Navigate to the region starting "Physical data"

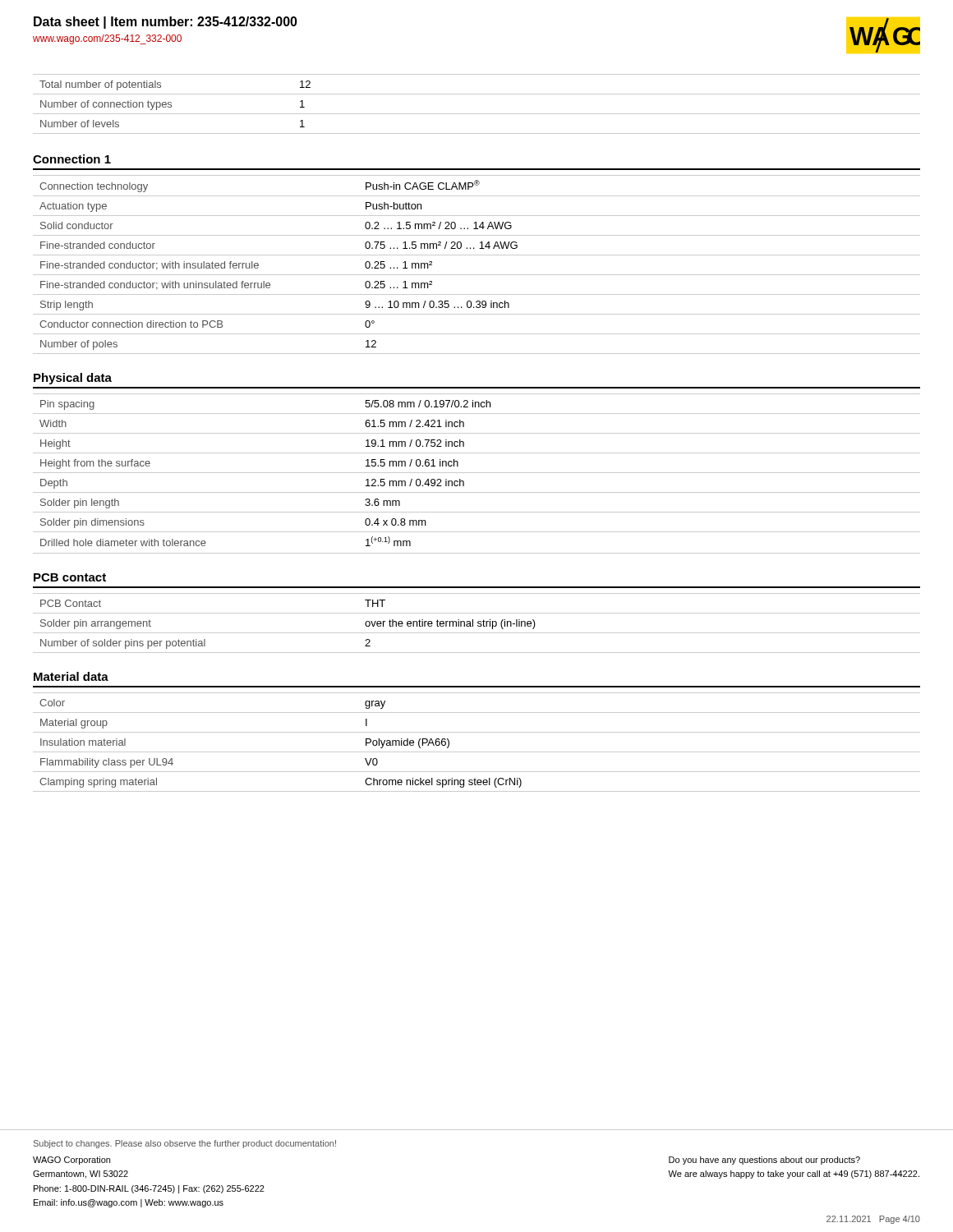(72, 378)
